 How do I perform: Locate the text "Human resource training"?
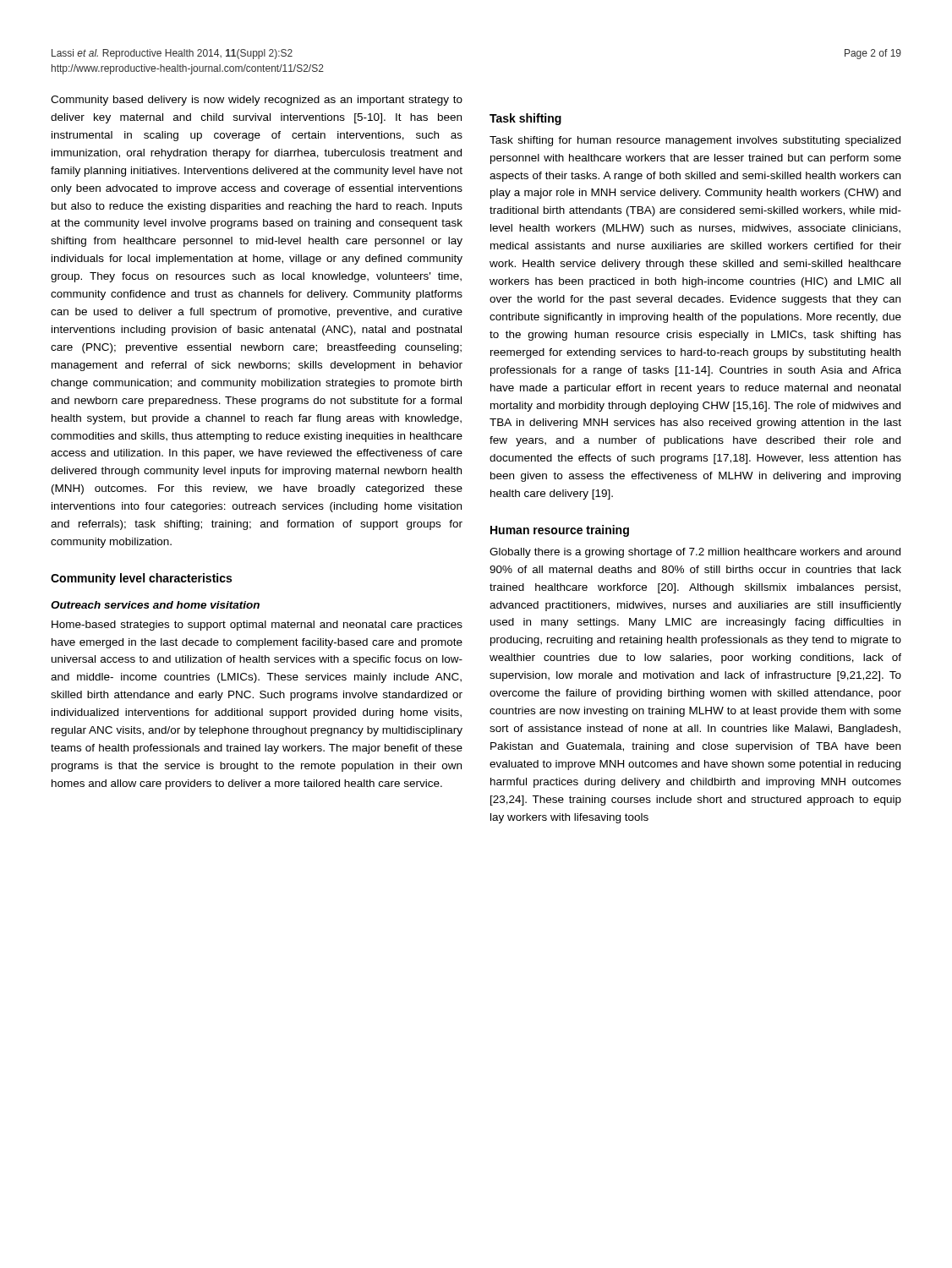560,530
